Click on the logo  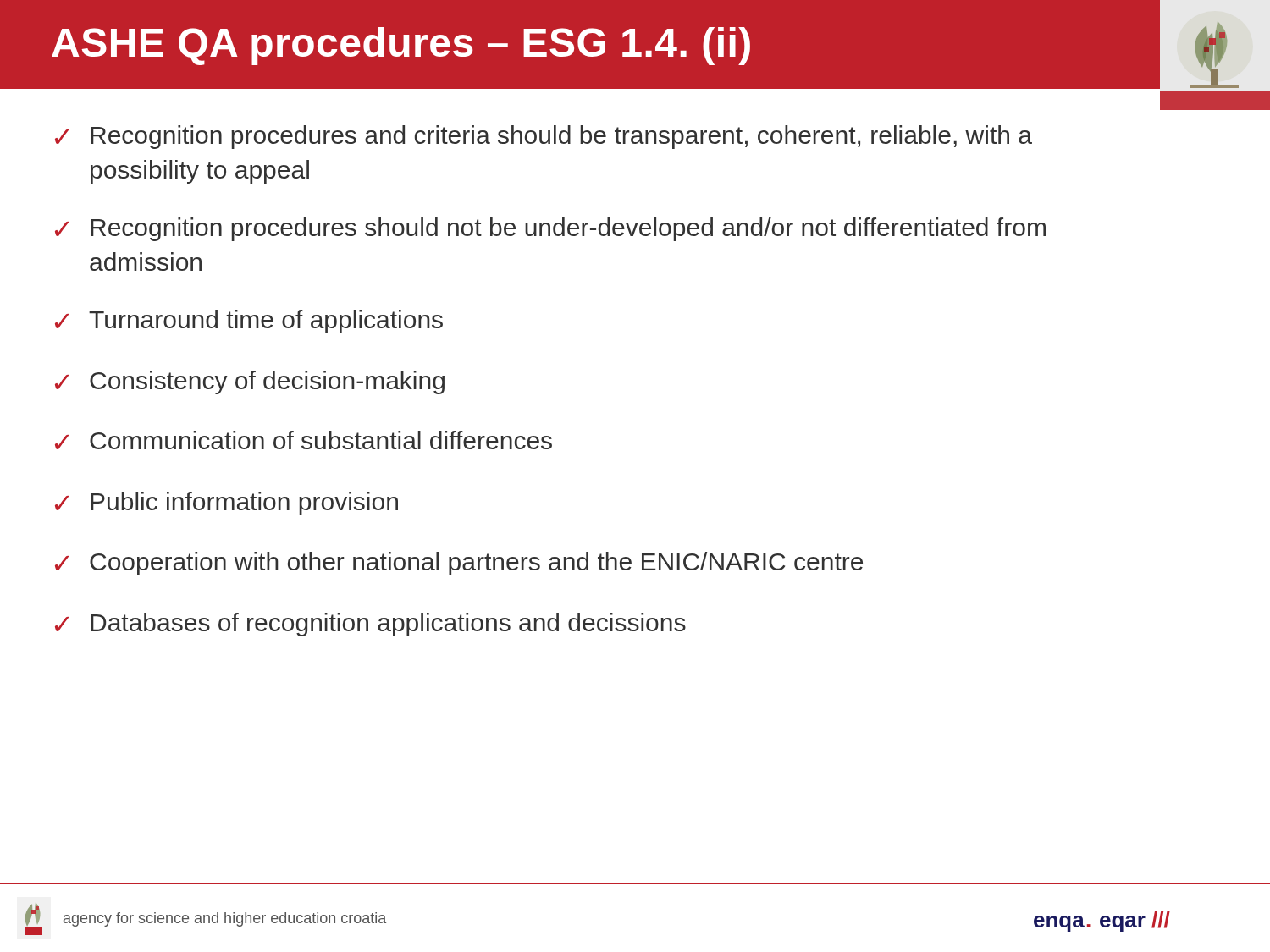(1215, 55)
